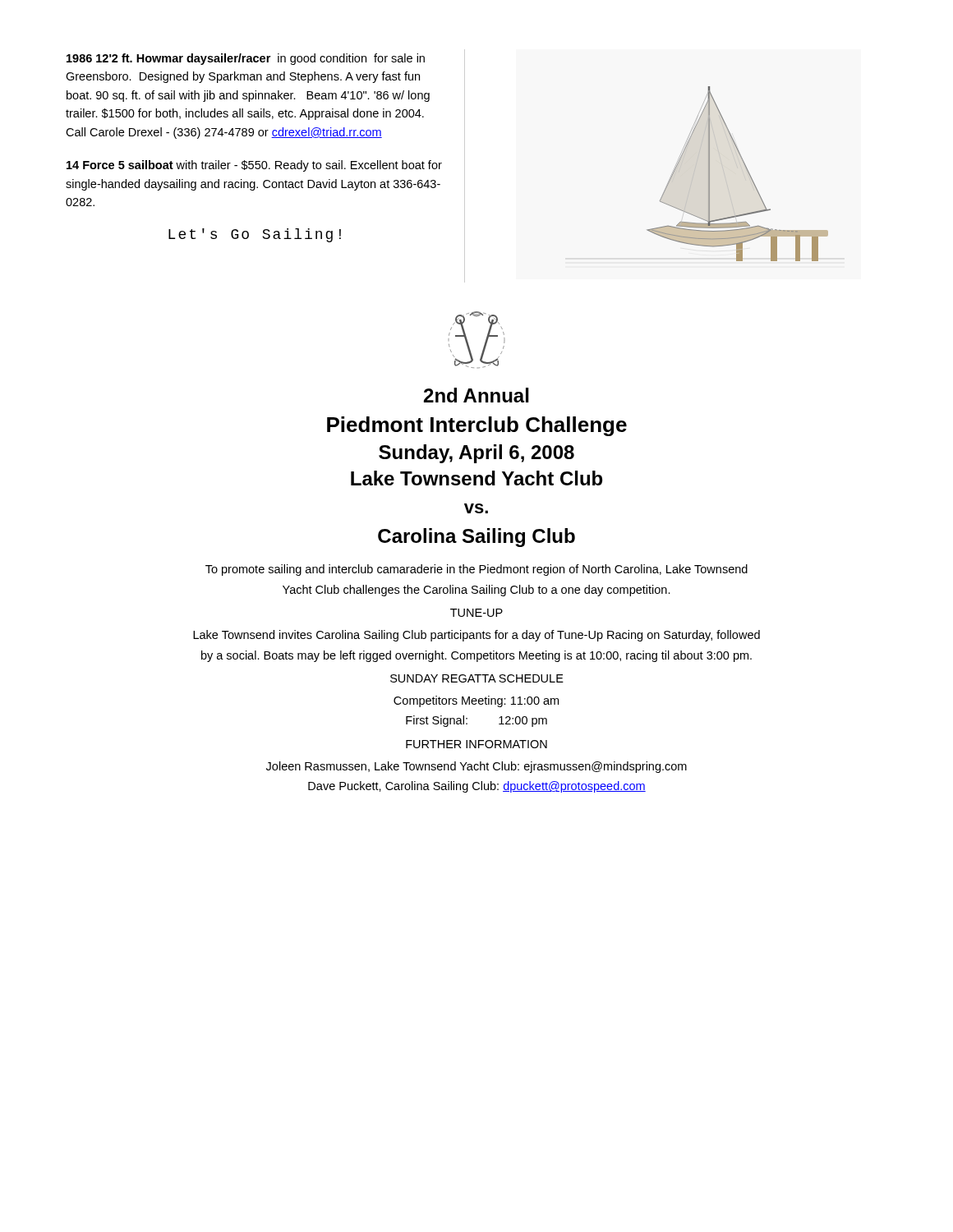Image resolution: width=953 pixels, height=1232 pixels.
Task: Find the illustration
Action: click(688, 166)
